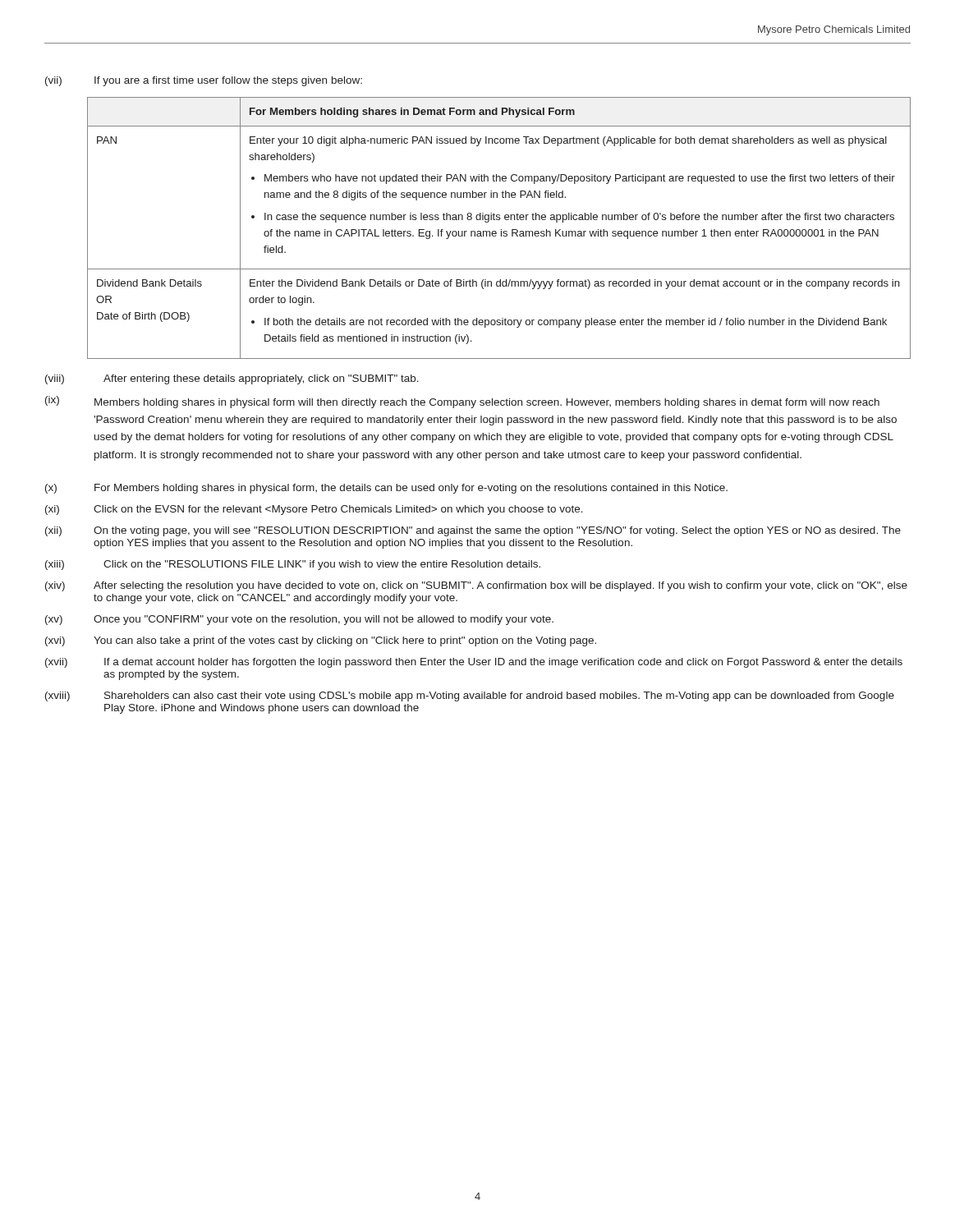
Task: Click the passage that begins "(xvii) If a"
Action: coord(478,668)
